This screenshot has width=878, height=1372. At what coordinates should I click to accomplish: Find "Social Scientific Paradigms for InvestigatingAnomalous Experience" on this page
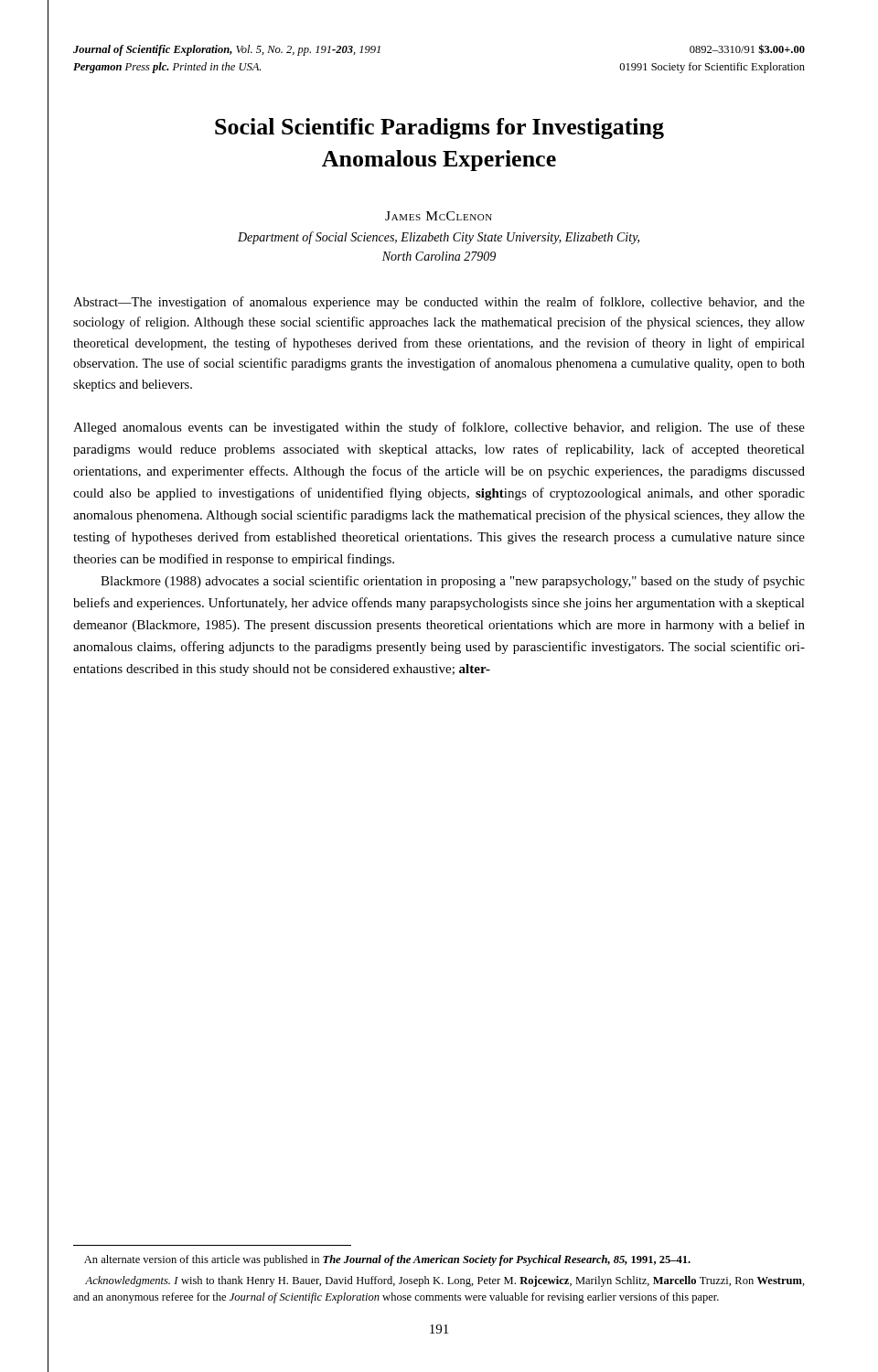coord(439,142)
